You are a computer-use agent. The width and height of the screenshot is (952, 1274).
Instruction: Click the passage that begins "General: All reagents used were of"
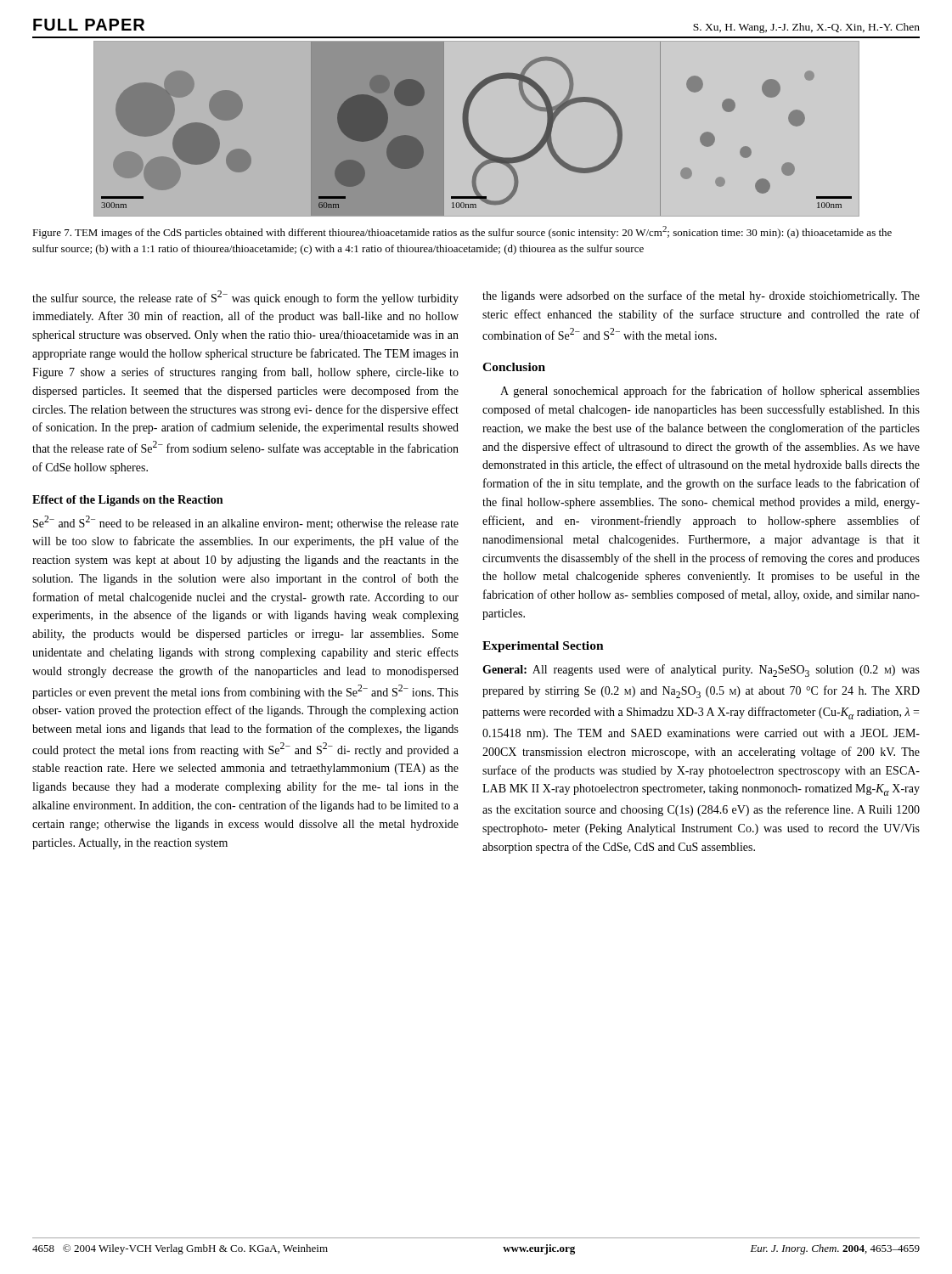701,758
